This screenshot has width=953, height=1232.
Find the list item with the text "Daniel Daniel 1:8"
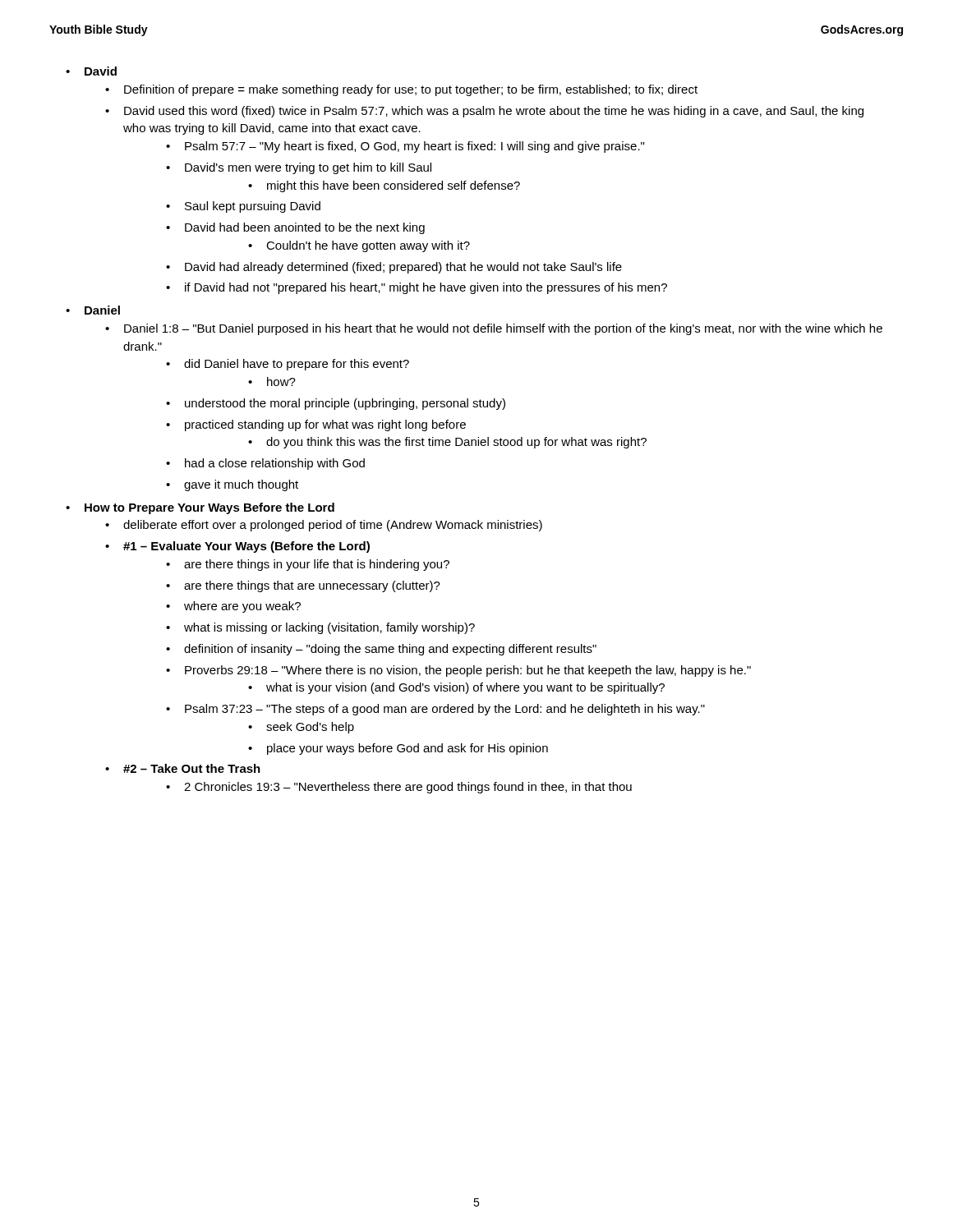[486, 398]
